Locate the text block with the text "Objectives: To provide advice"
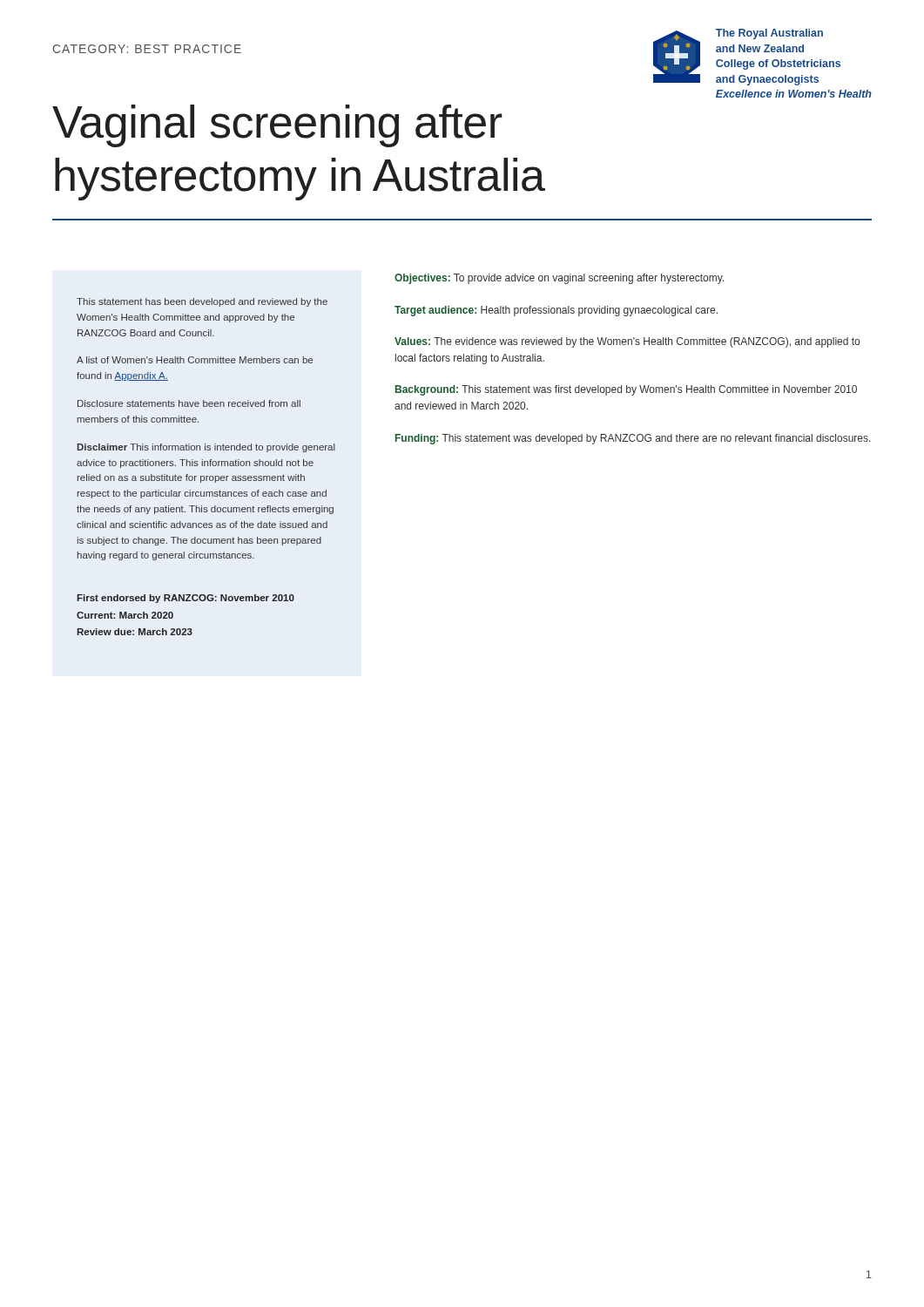This screenshot has height=1307, width=924. [x=633, y=278]
